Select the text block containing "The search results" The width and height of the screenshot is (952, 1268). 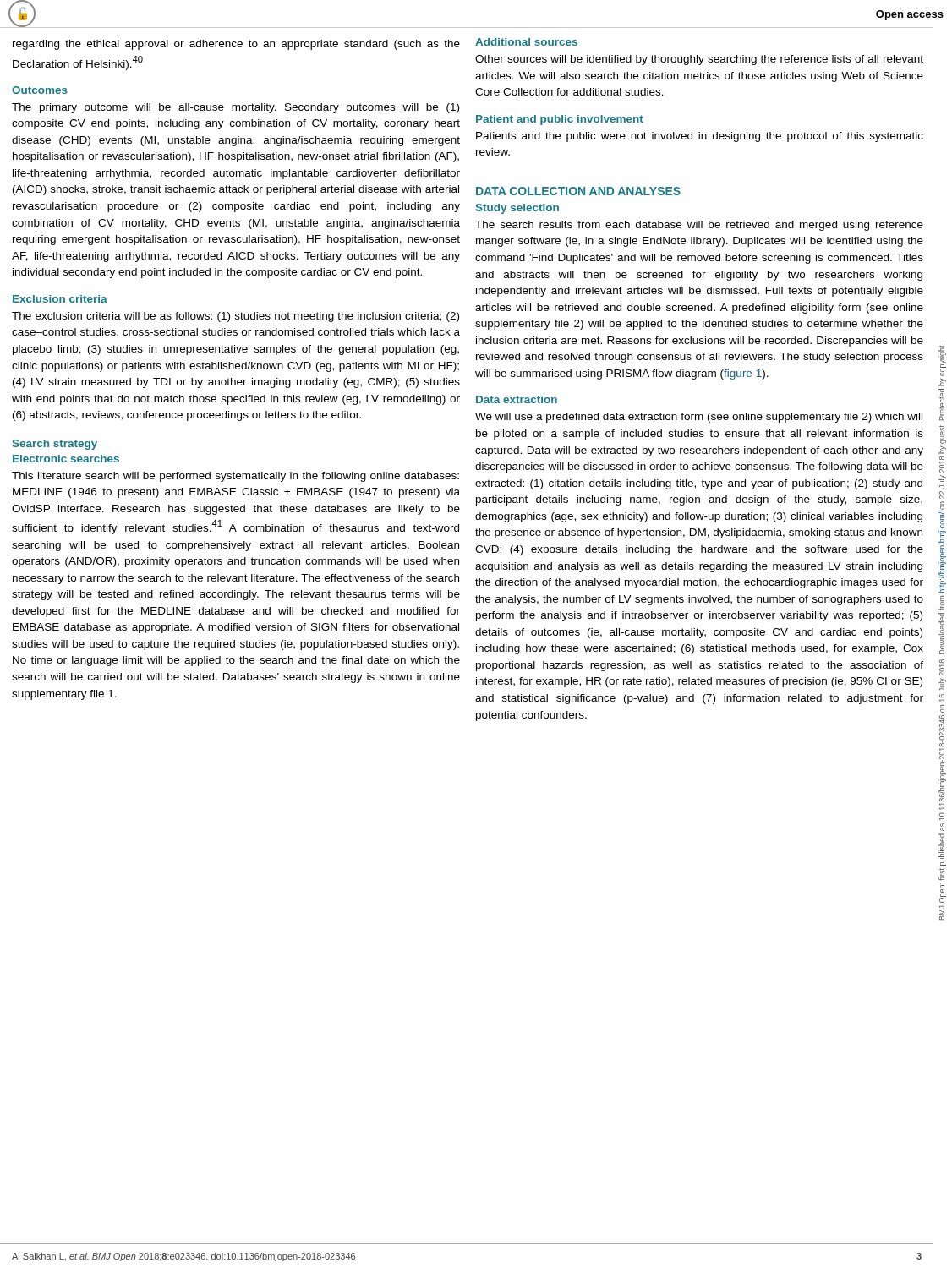(x=699, y=299)
